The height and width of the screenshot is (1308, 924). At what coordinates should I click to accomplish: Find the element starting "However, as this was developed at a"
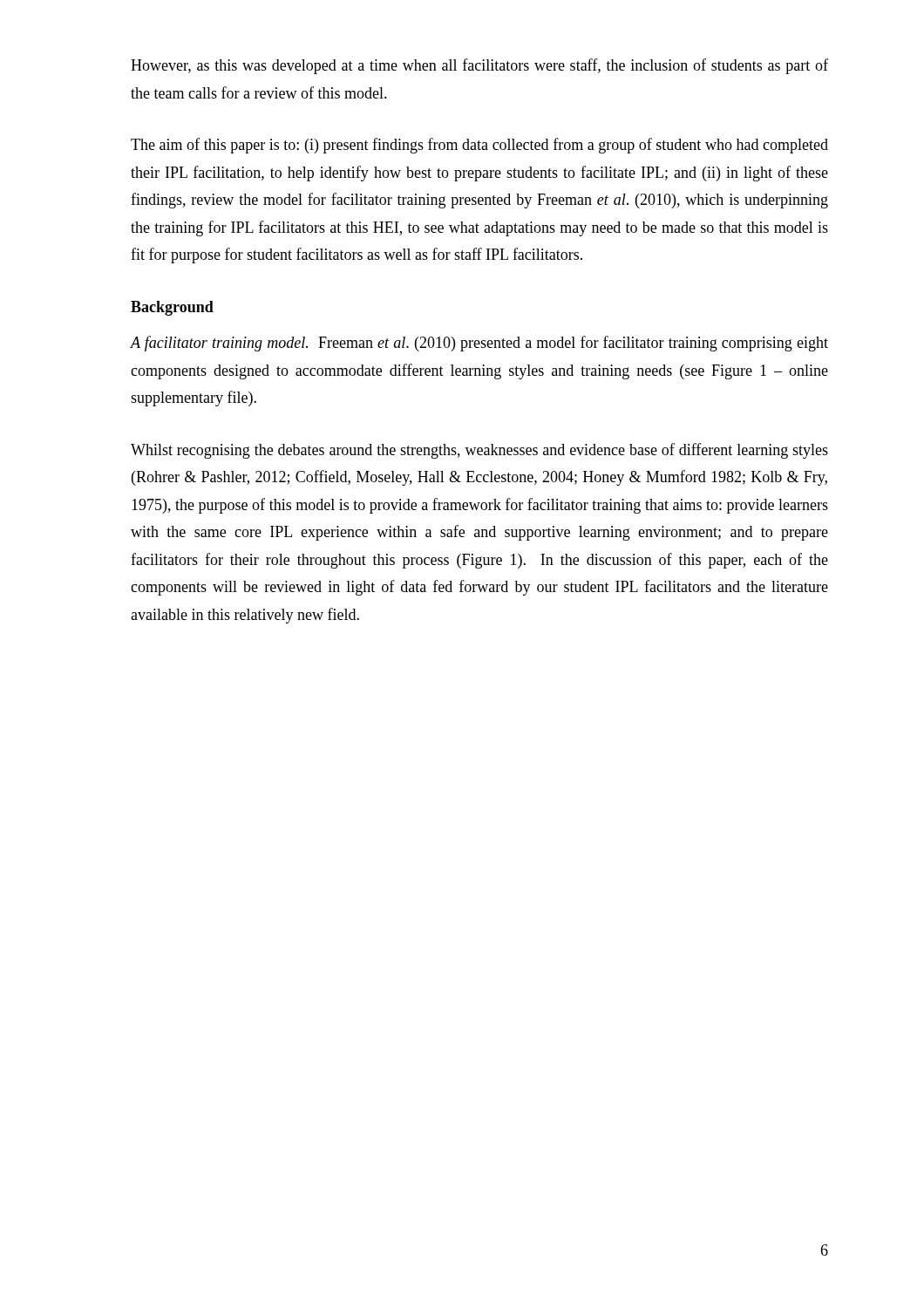479,80
